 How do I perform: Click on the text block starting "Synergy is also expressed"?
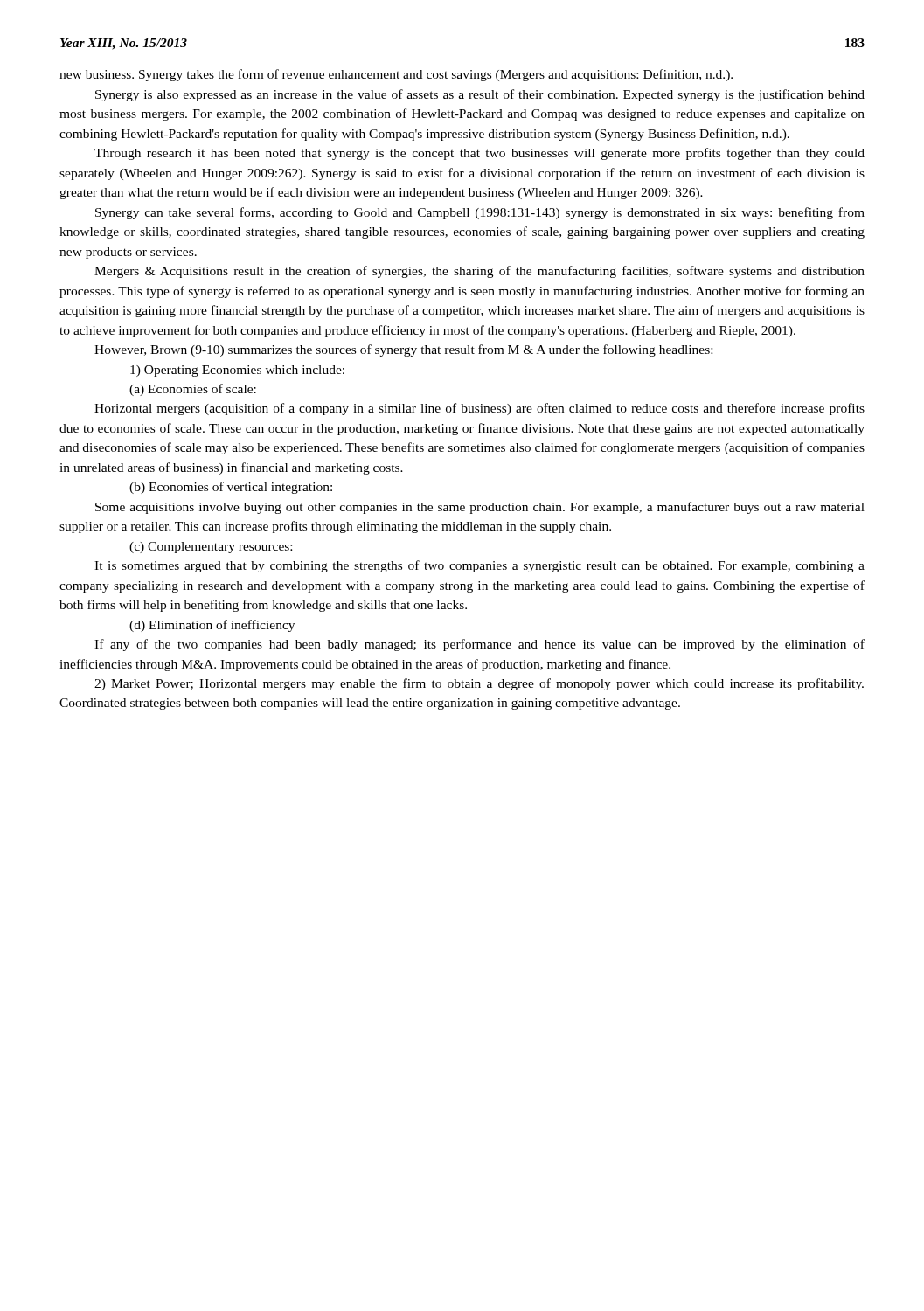[462, 114]
